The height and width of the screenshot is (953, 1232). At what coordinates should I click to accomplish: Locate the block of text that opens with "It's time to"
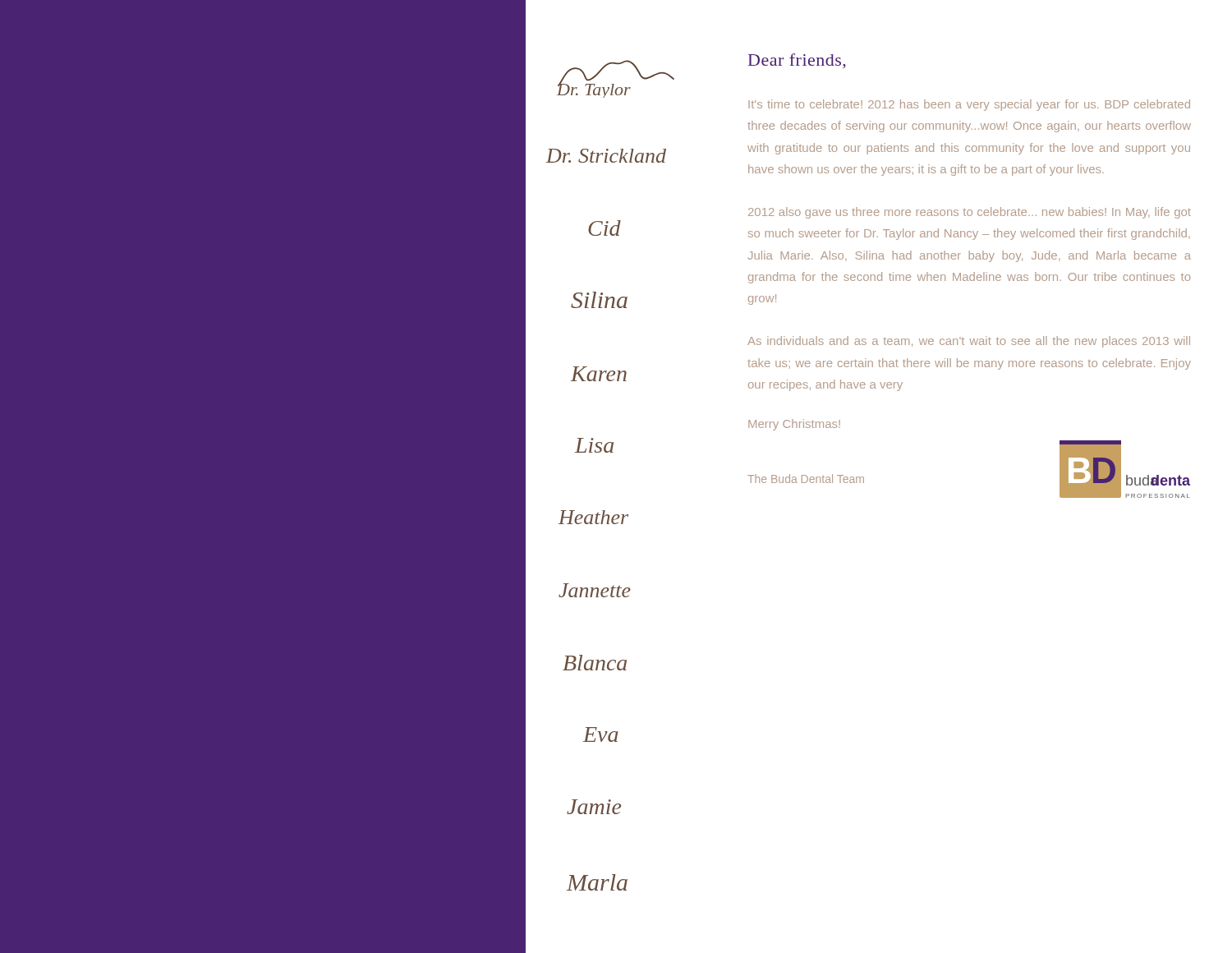pos(969,136)
